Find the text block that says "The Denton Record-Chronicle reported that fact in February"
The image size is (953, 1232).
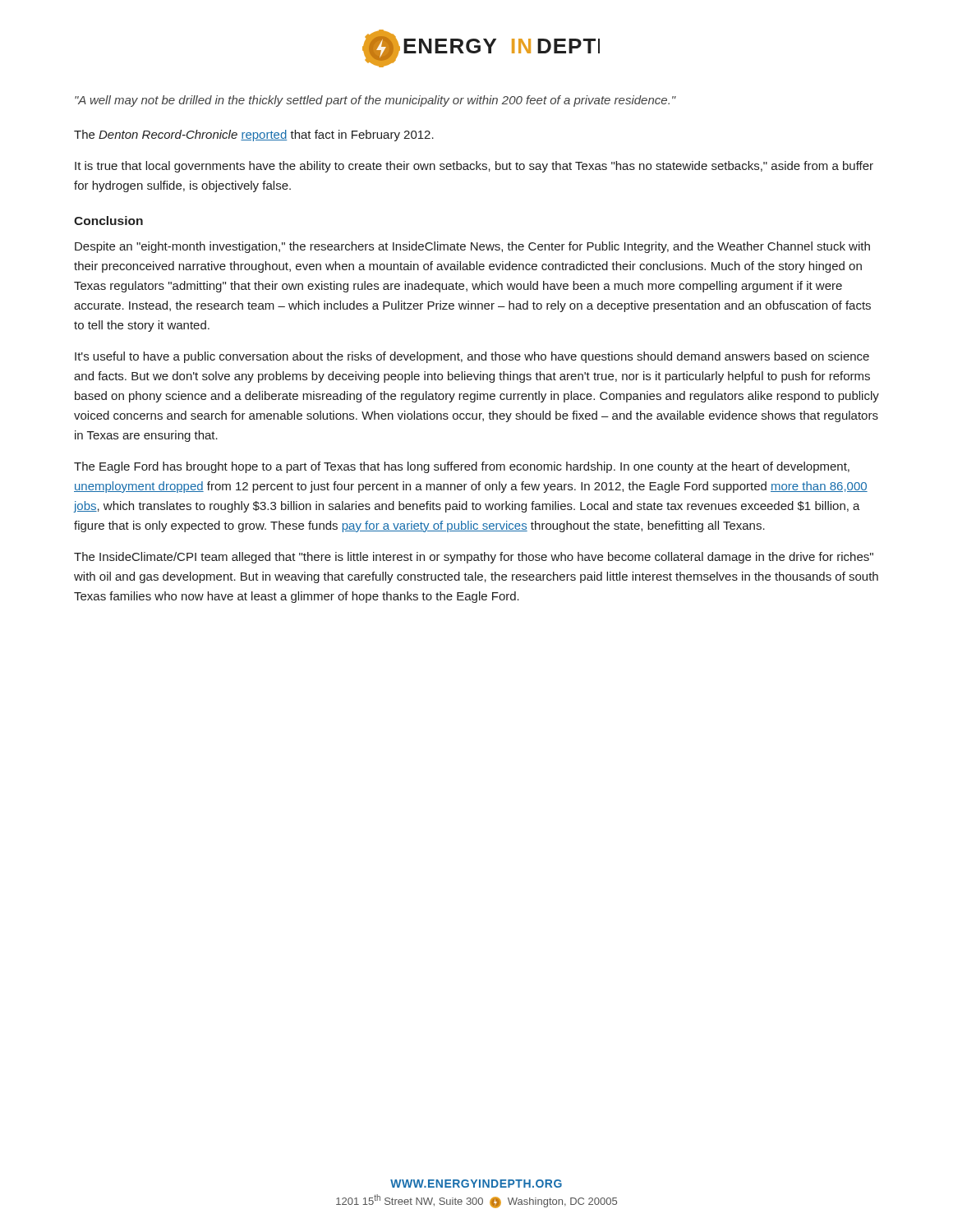coord(254,134)
